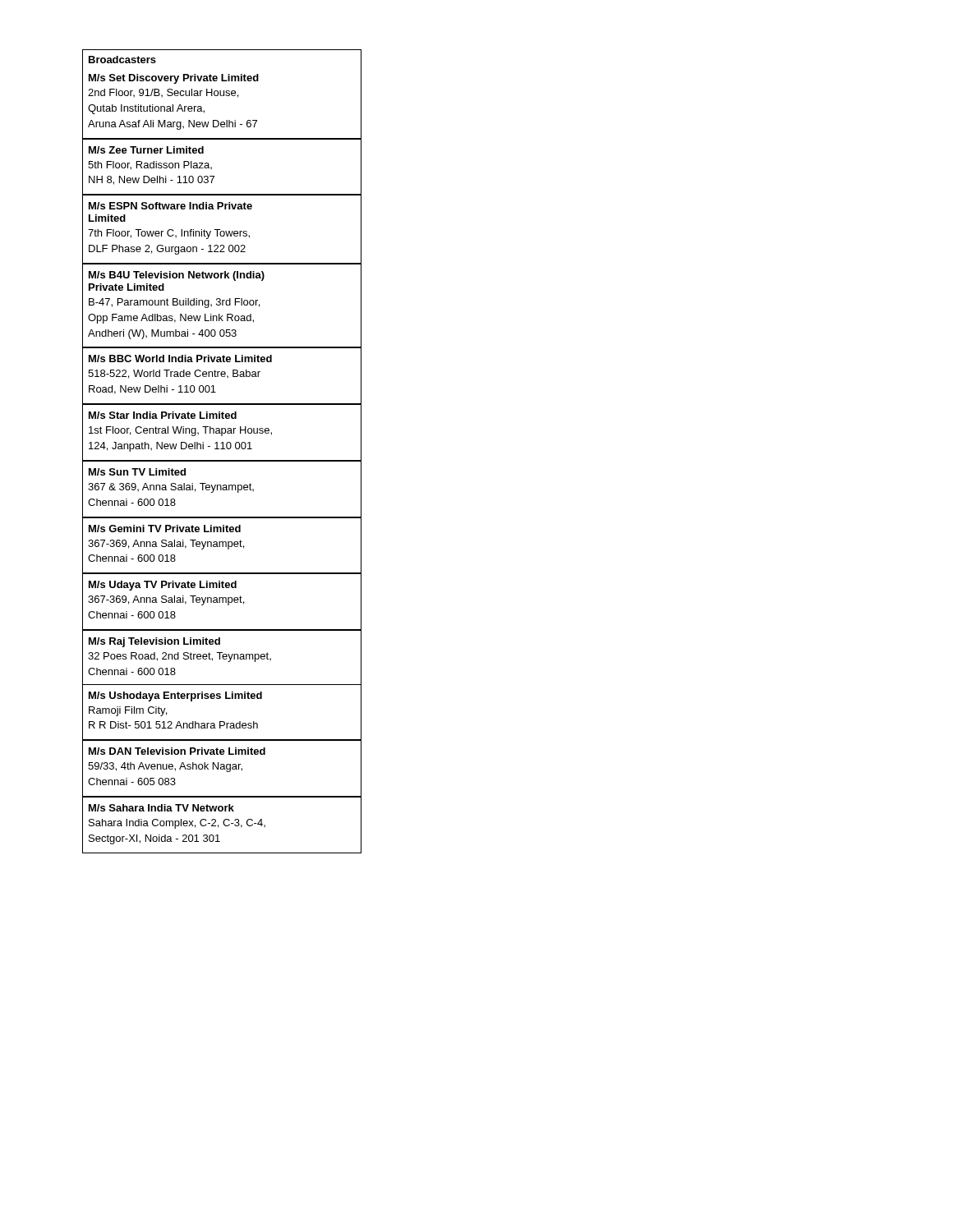
Task: Find the text block with the text "M/s Sun TV"
Action: coord(222,487)
